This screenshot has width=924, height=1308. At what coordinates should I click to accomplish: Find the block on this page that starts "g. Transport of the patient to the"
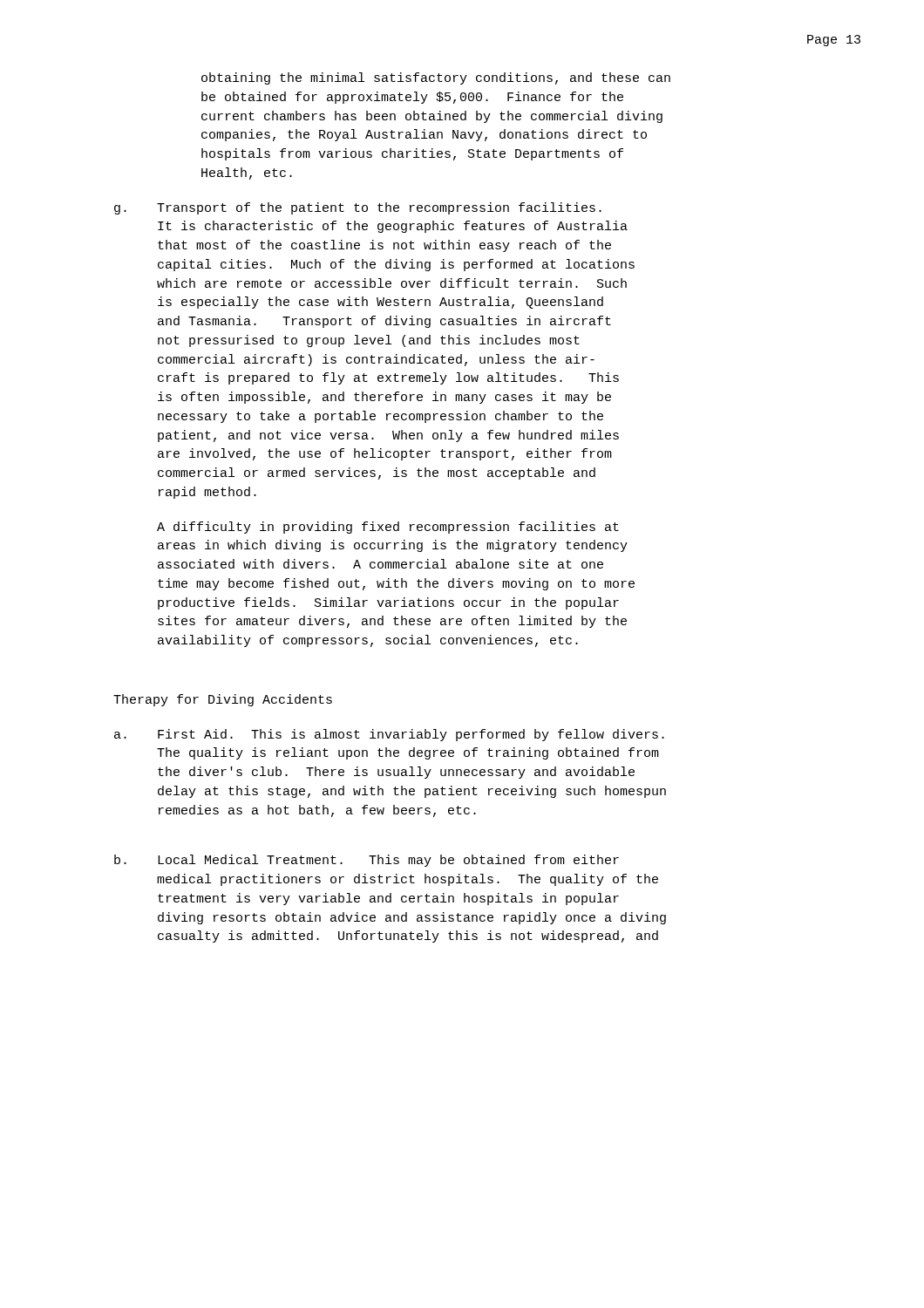[487, 433]
